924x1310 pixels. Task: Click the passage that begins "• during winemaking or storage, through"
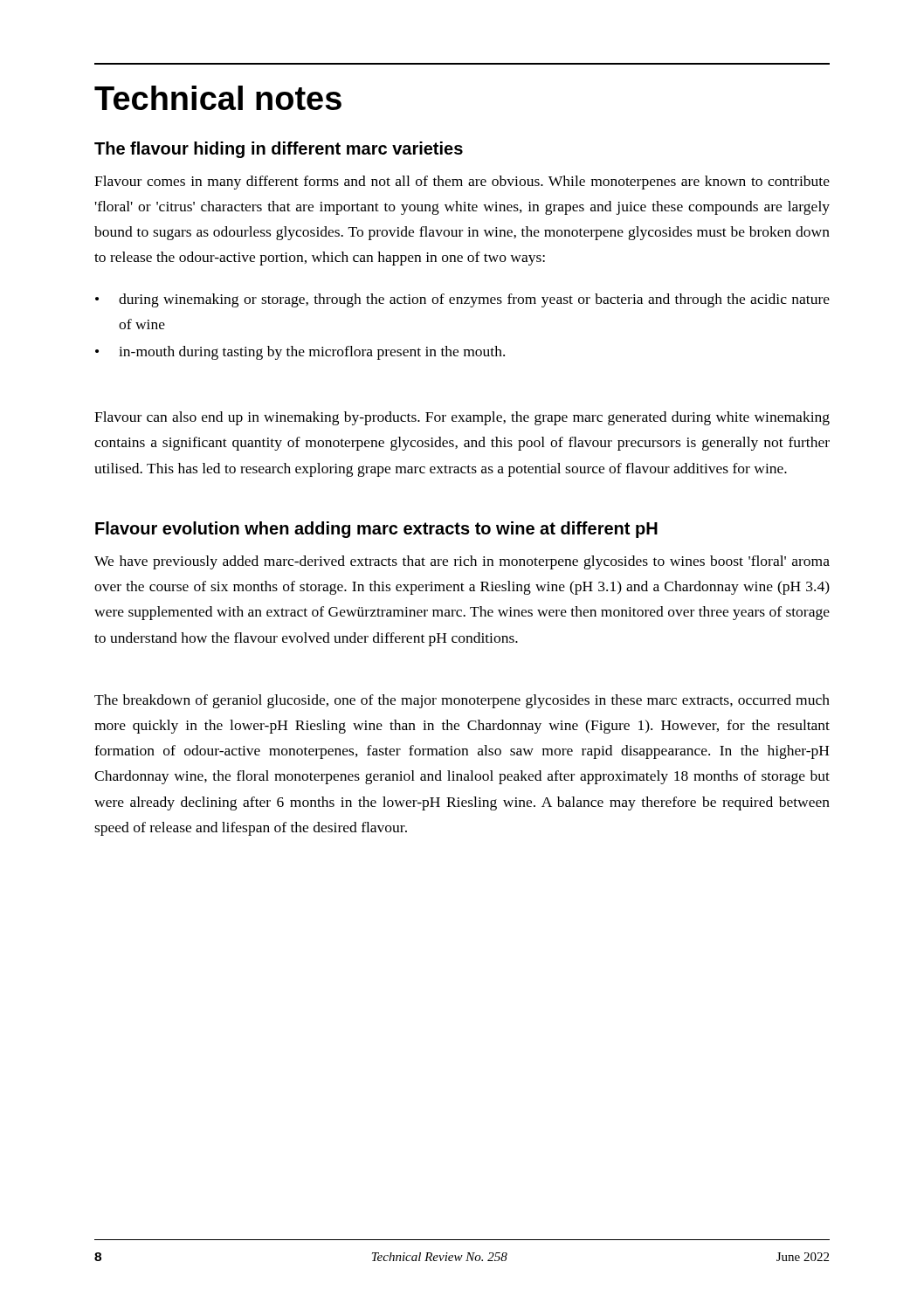pyautogui.click(x=462, y=312)
